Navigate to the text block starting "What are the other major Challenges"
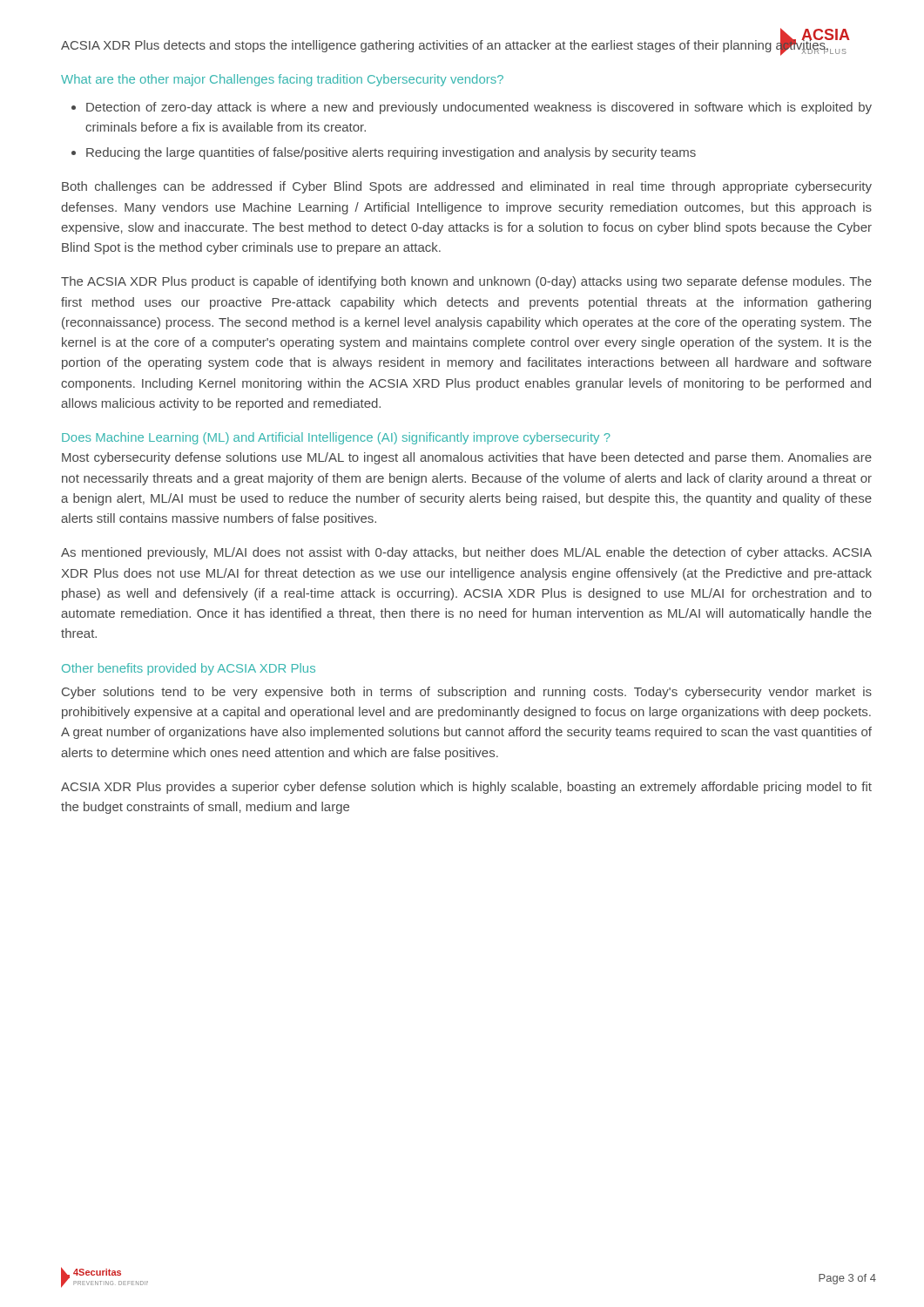 point(466,79)
